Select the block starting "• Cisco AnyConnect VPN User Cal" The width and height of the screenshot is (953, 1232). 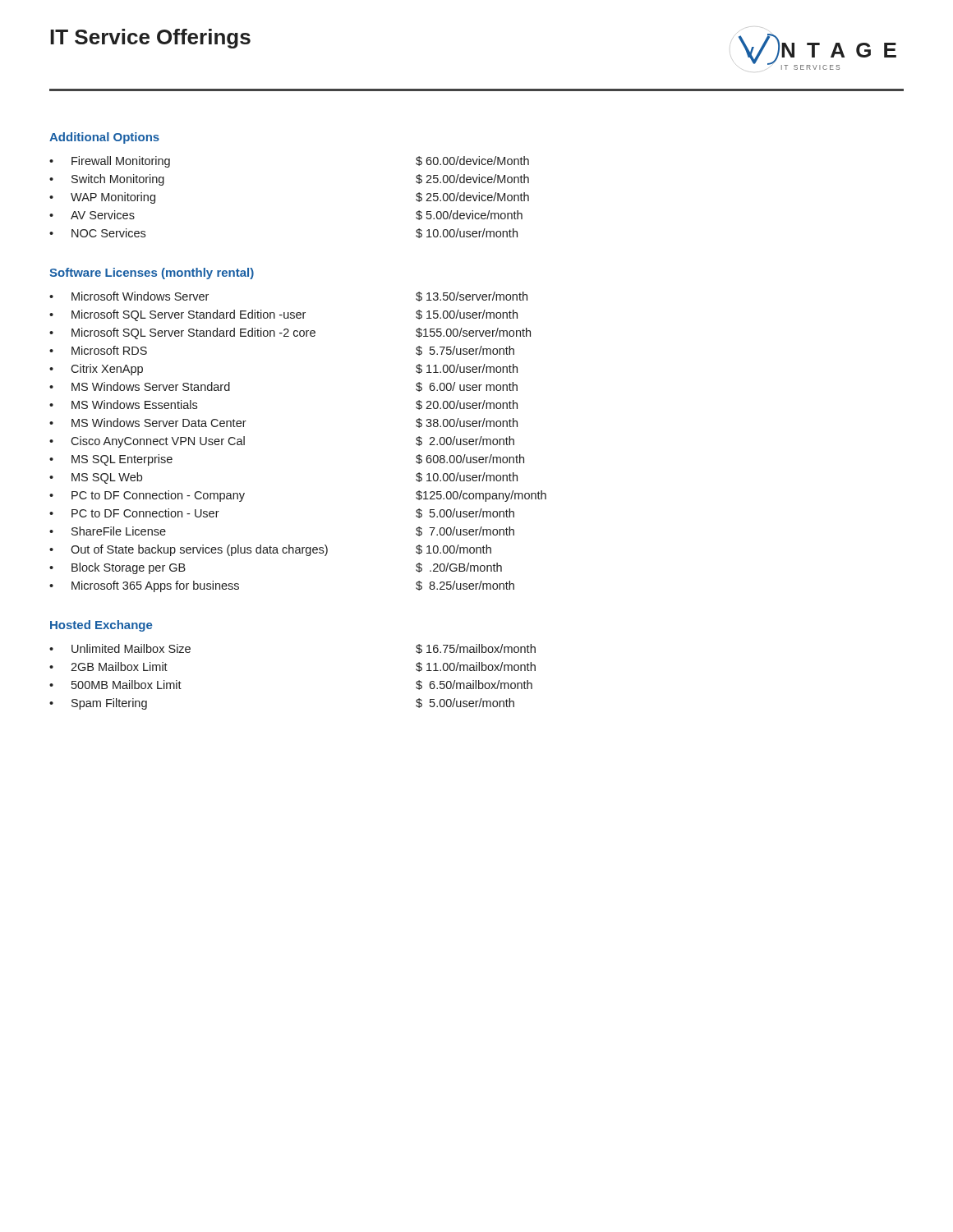click(x=476, y=441)
